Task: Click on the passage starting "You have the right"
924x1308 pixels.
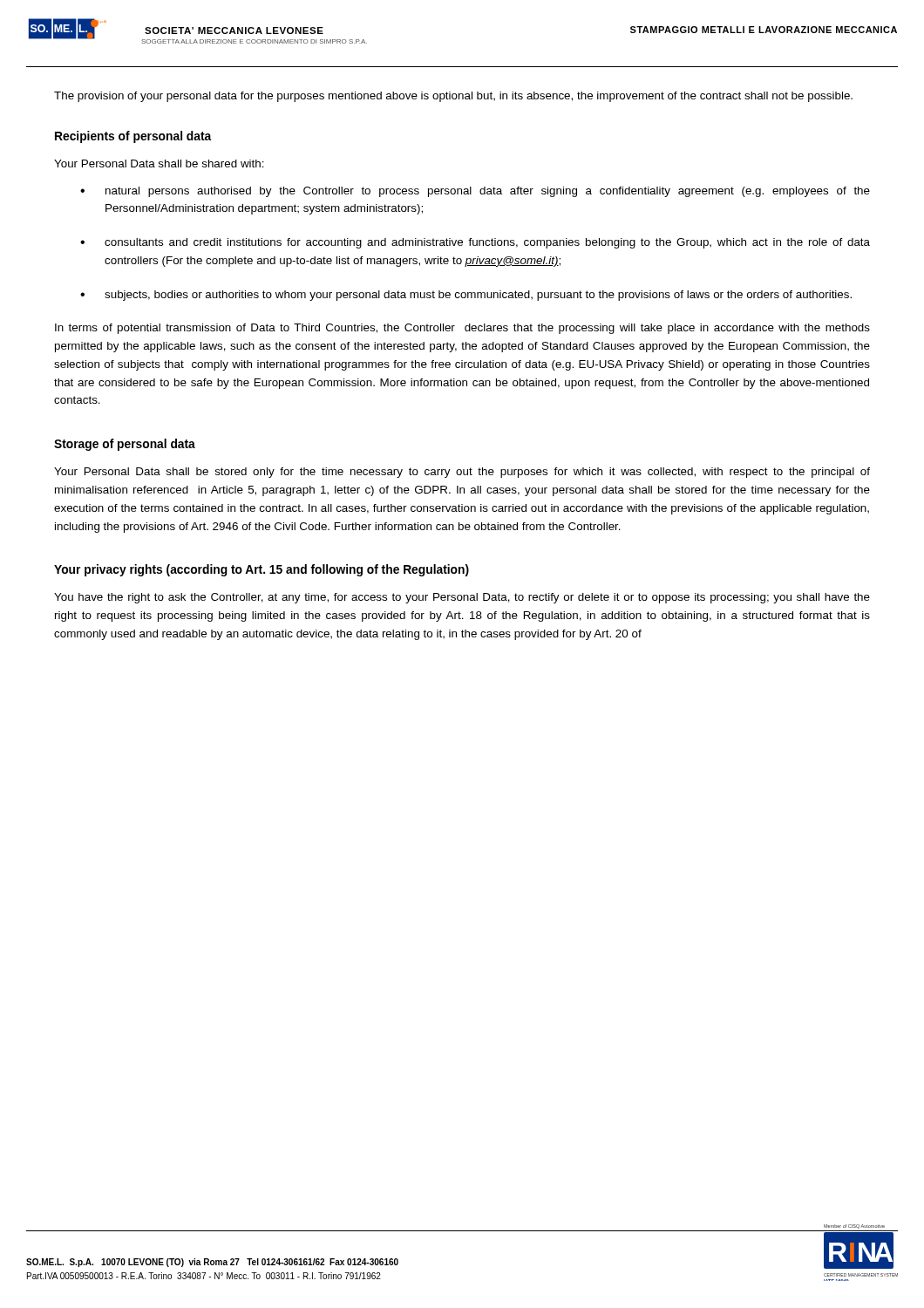Action: [x=462, y=615]
